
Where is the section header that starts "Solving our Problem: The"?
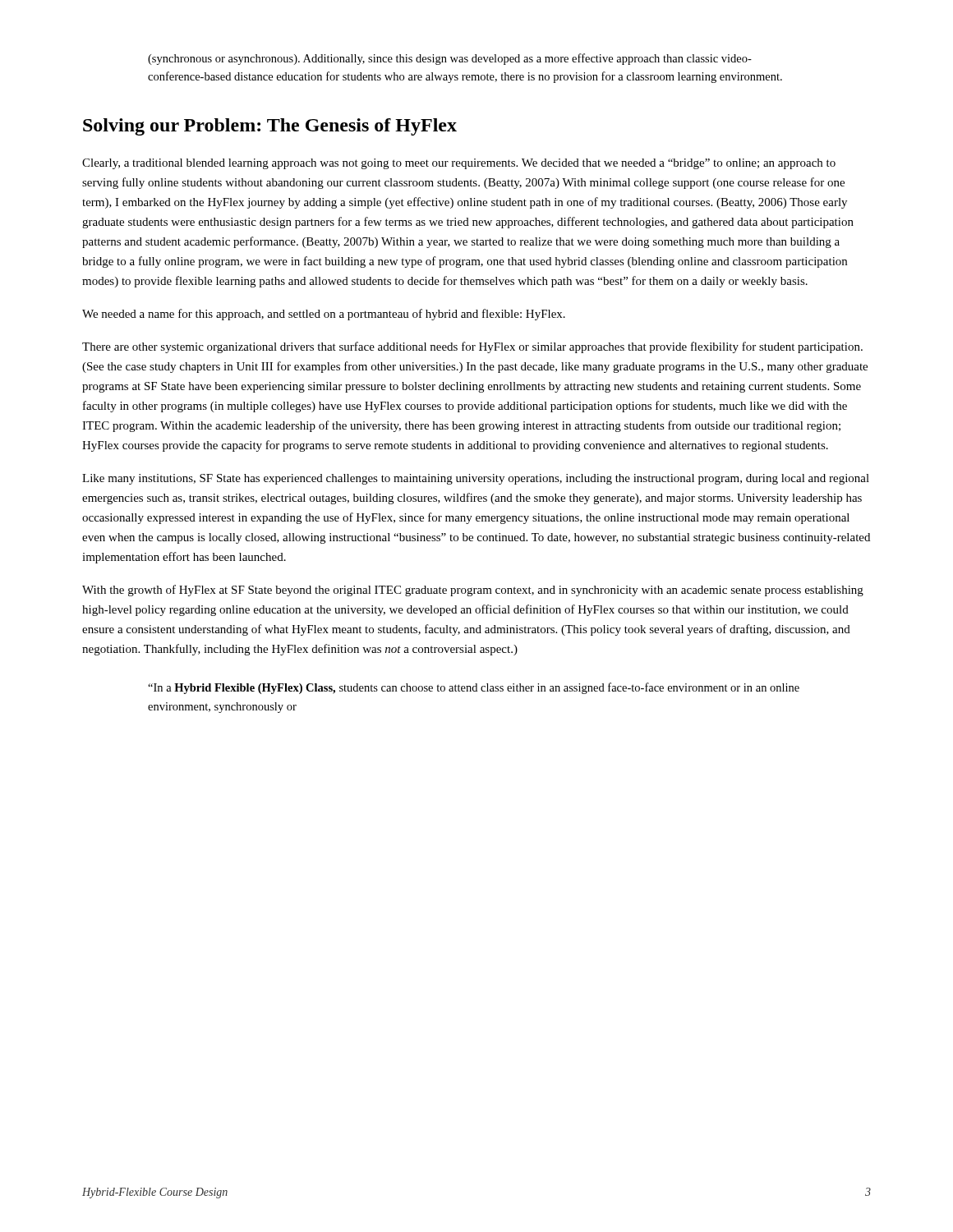click(269, 125)
